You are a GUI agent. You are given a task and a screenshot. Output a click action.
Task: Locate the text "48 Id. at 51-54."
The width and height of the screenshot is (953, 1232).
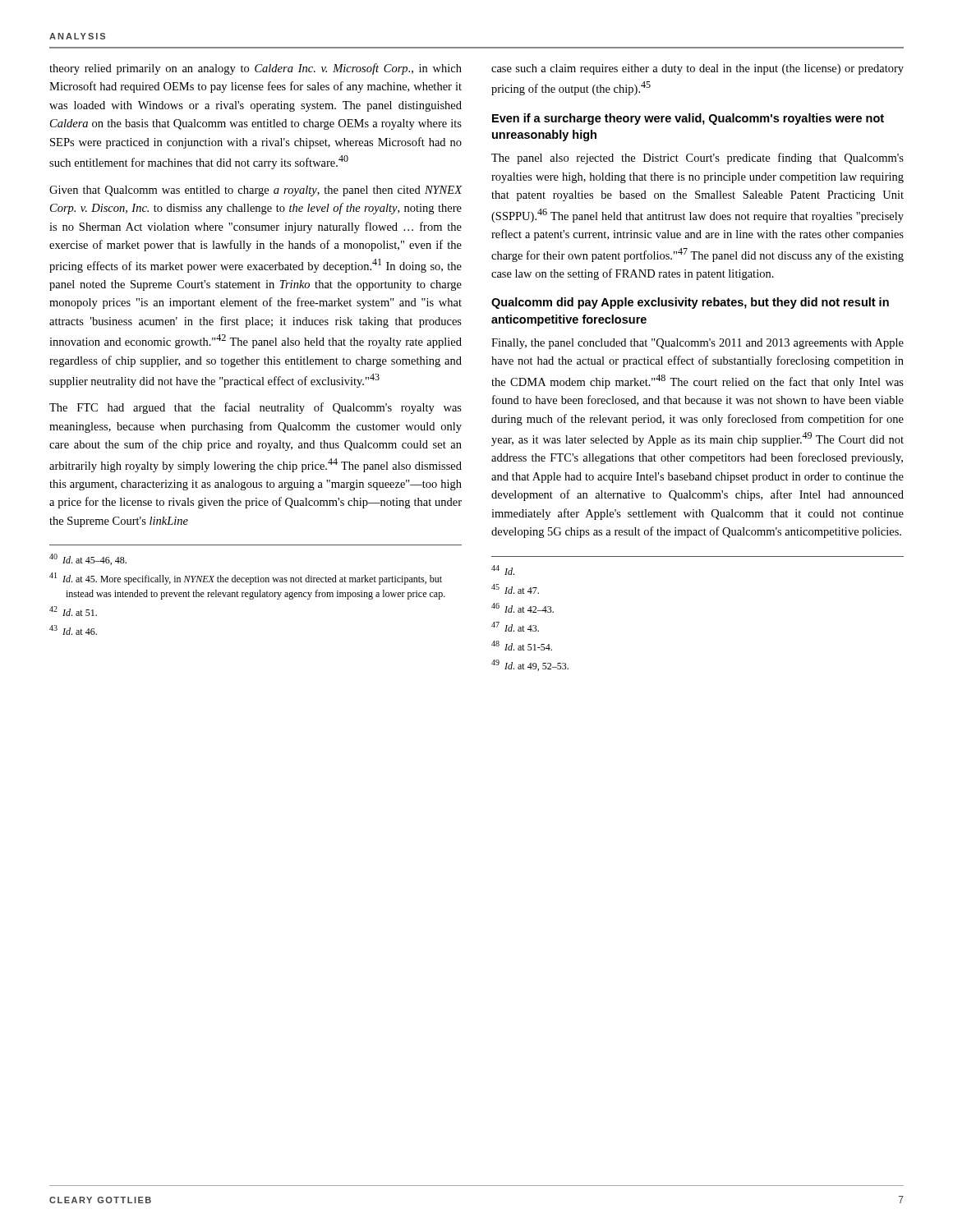pos(522,646)
